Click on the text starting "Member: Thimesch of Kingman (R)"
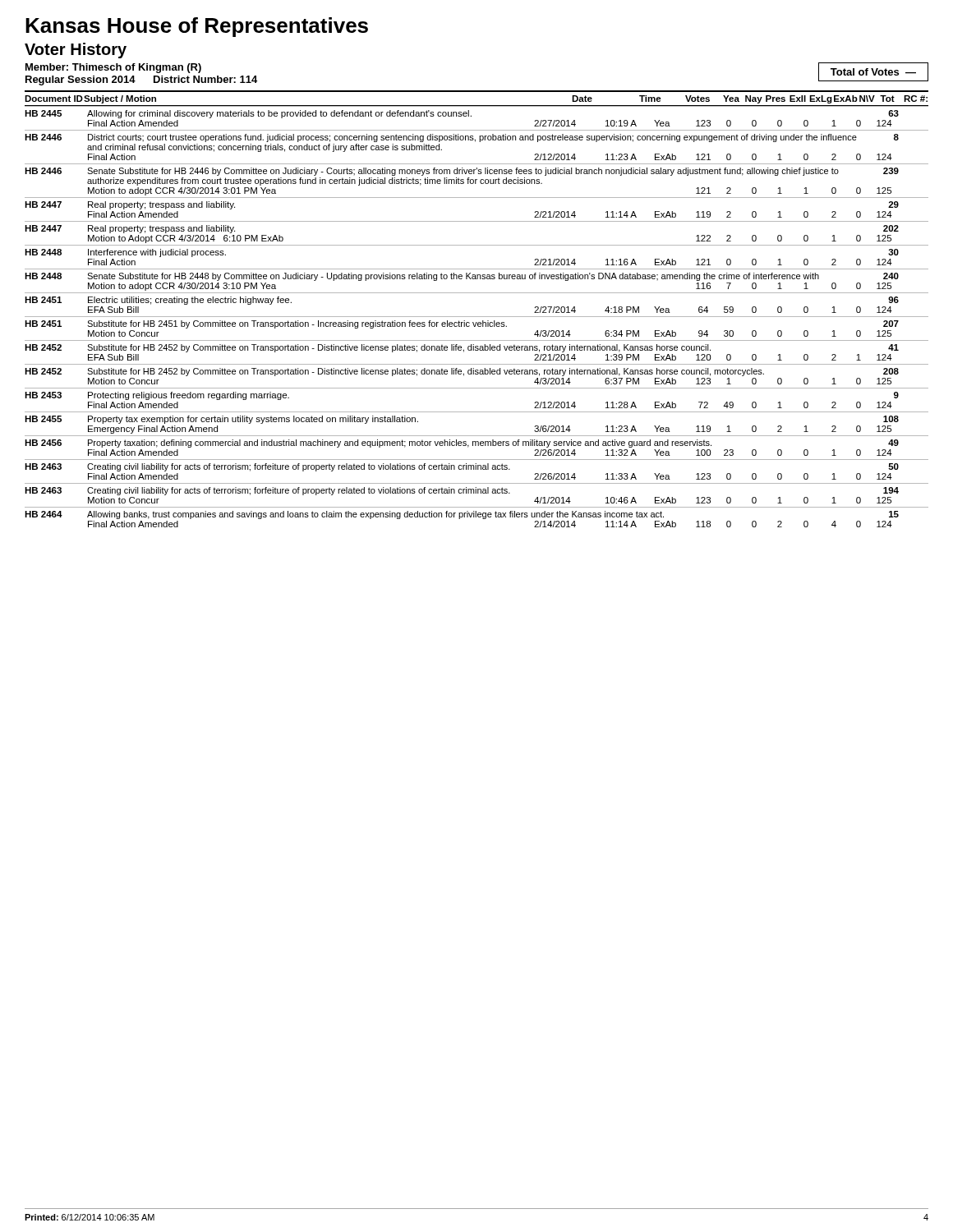953x1232 pixels. point(113,67)
